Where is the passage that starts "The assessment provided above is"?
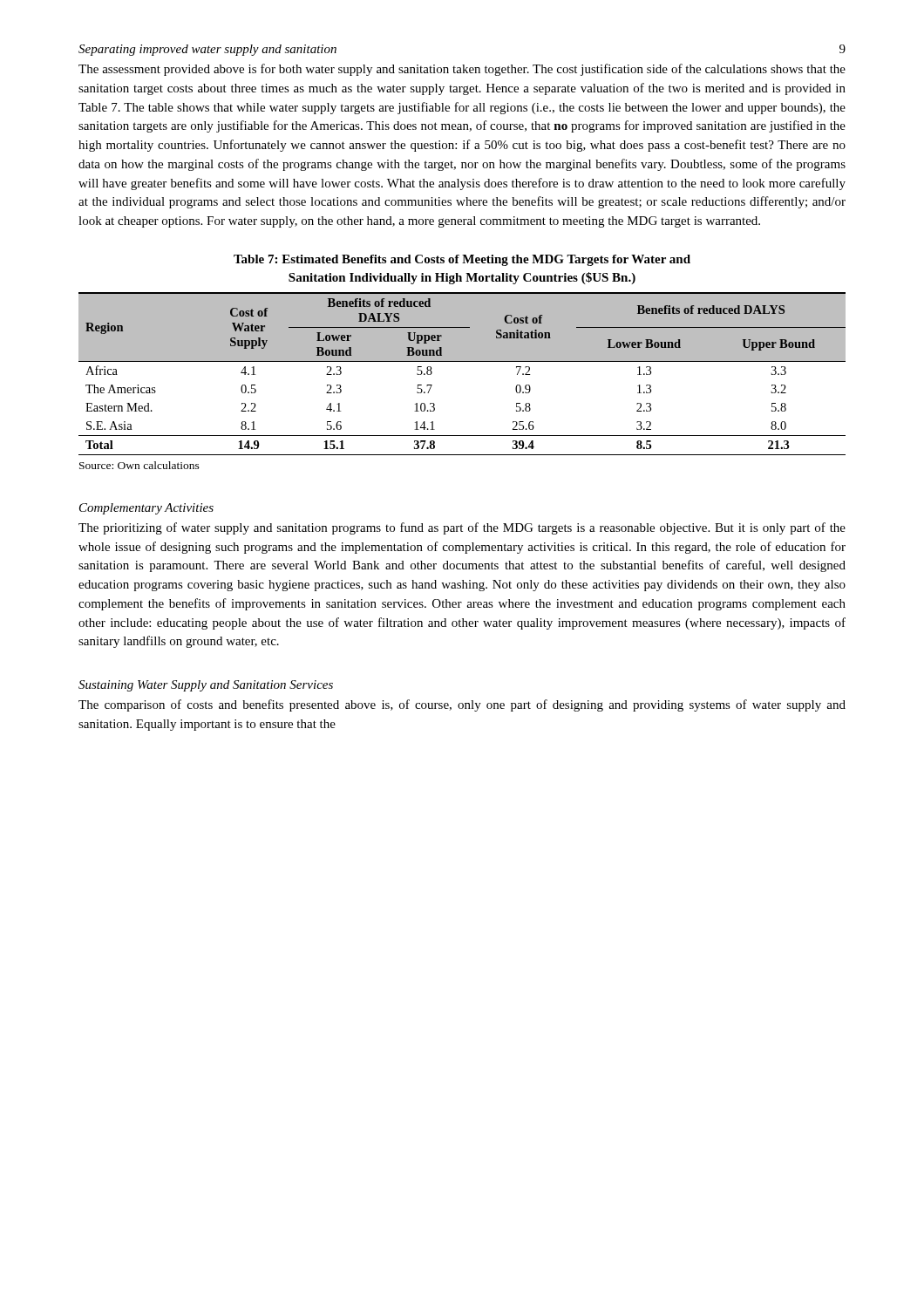The width and height of the screenshot is (924, 1308). pos(462,145)
